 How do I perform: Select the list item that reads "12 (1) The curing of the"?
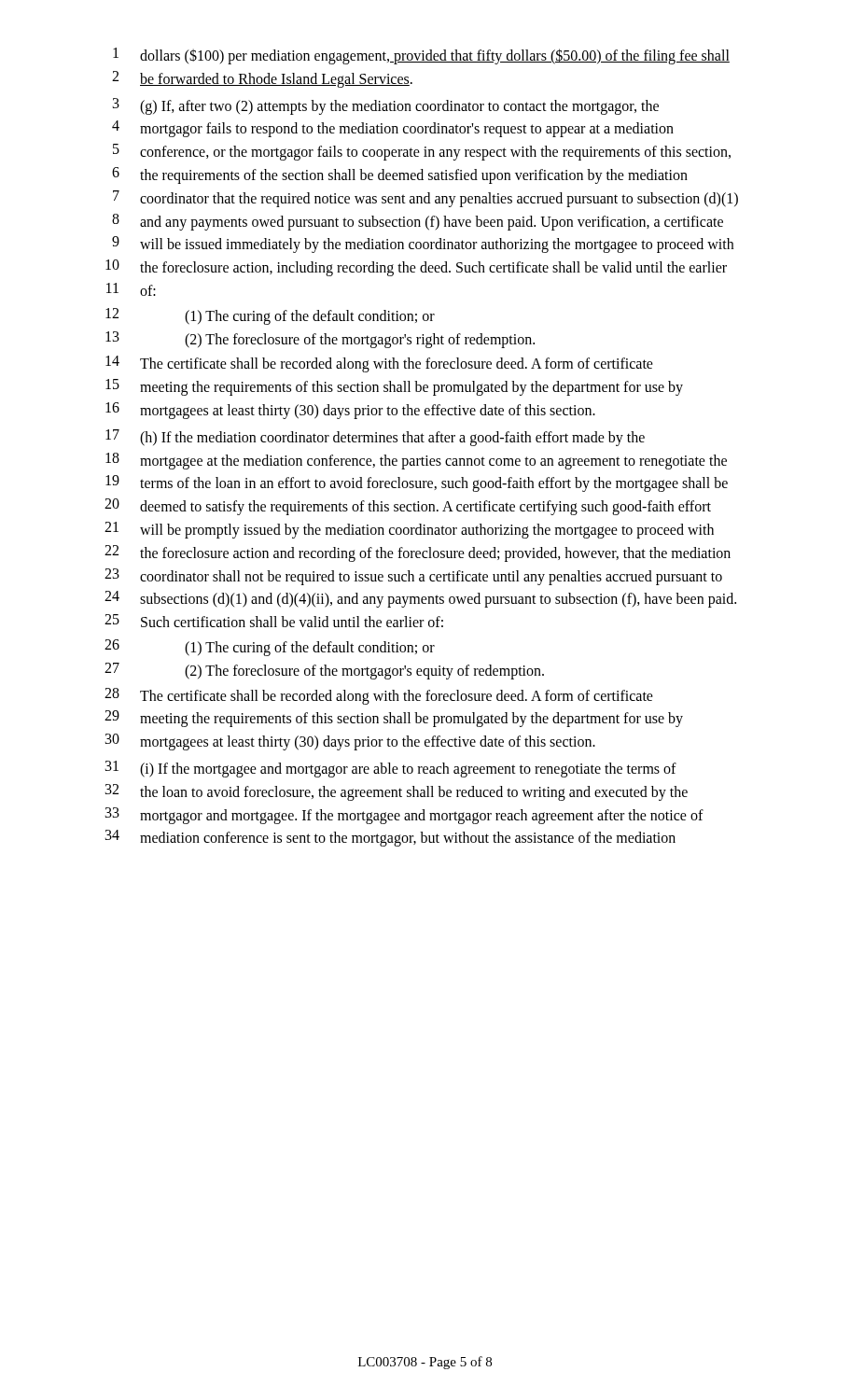pyautogui.click(x=425, y=317)
